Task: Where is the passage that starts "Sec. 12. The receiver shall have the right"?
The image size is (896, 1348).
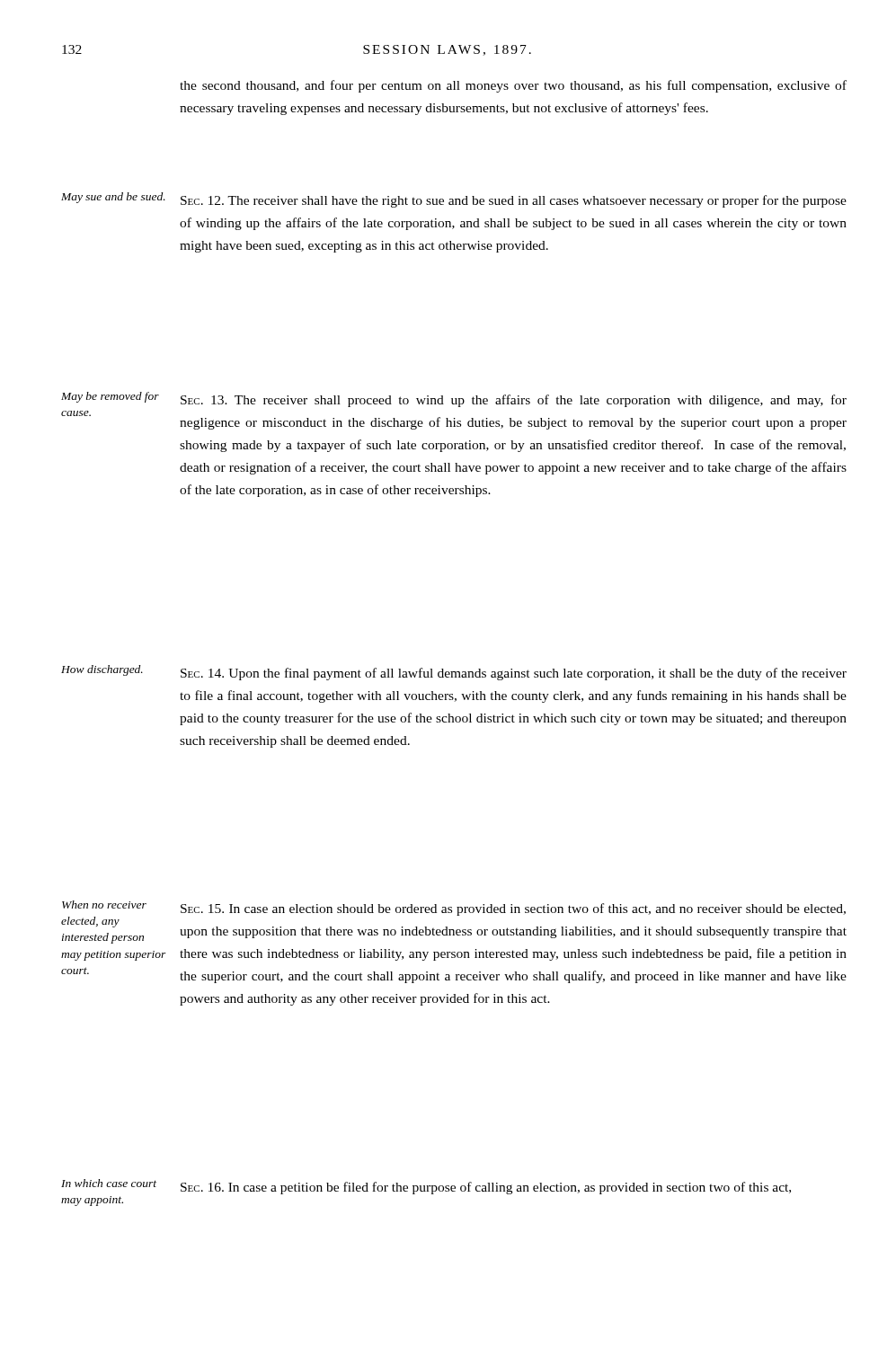Action: tap(513, 223)
